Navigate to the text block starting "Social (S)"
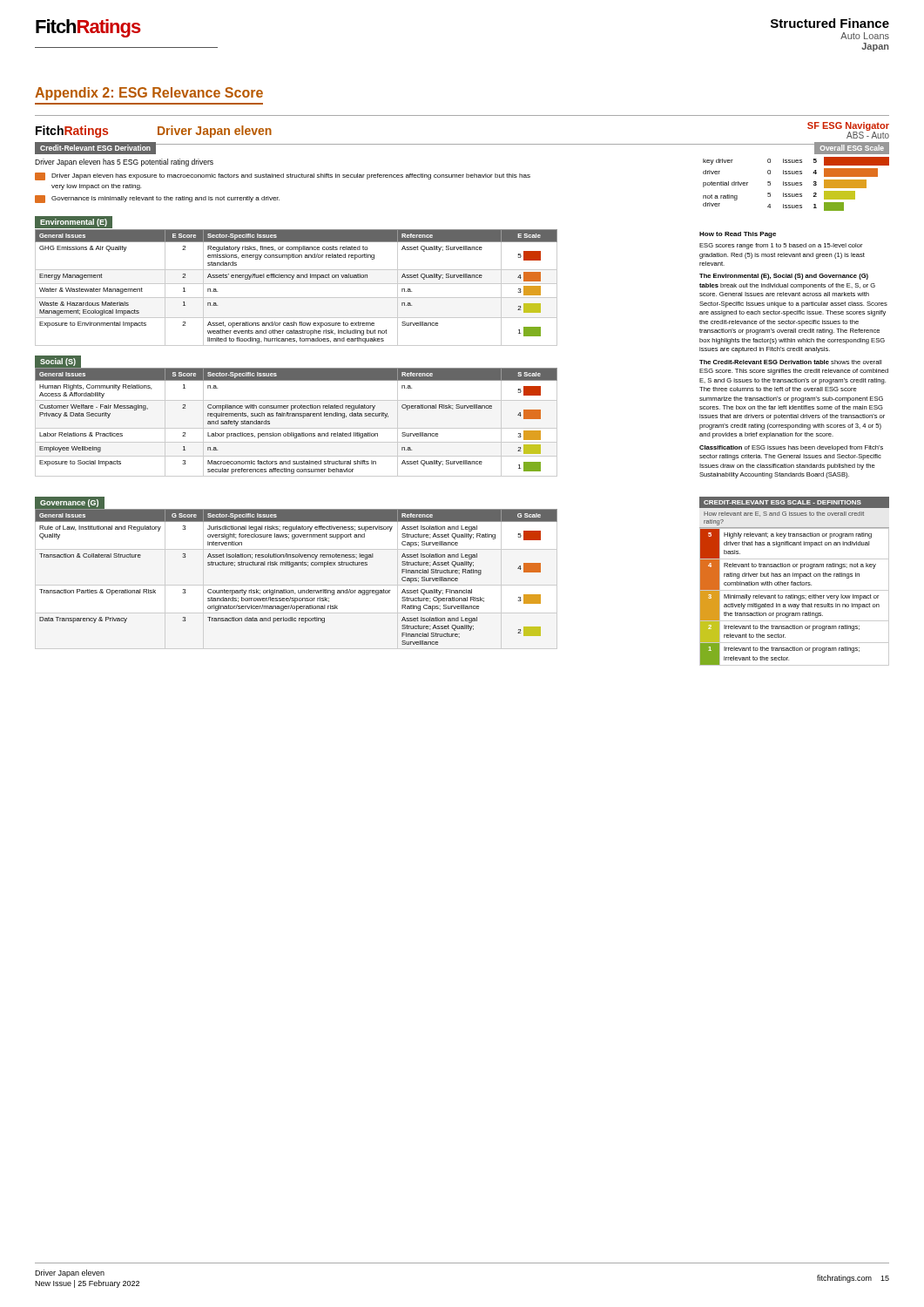This screenshot has height=1307, width=924. pos(58,362)
